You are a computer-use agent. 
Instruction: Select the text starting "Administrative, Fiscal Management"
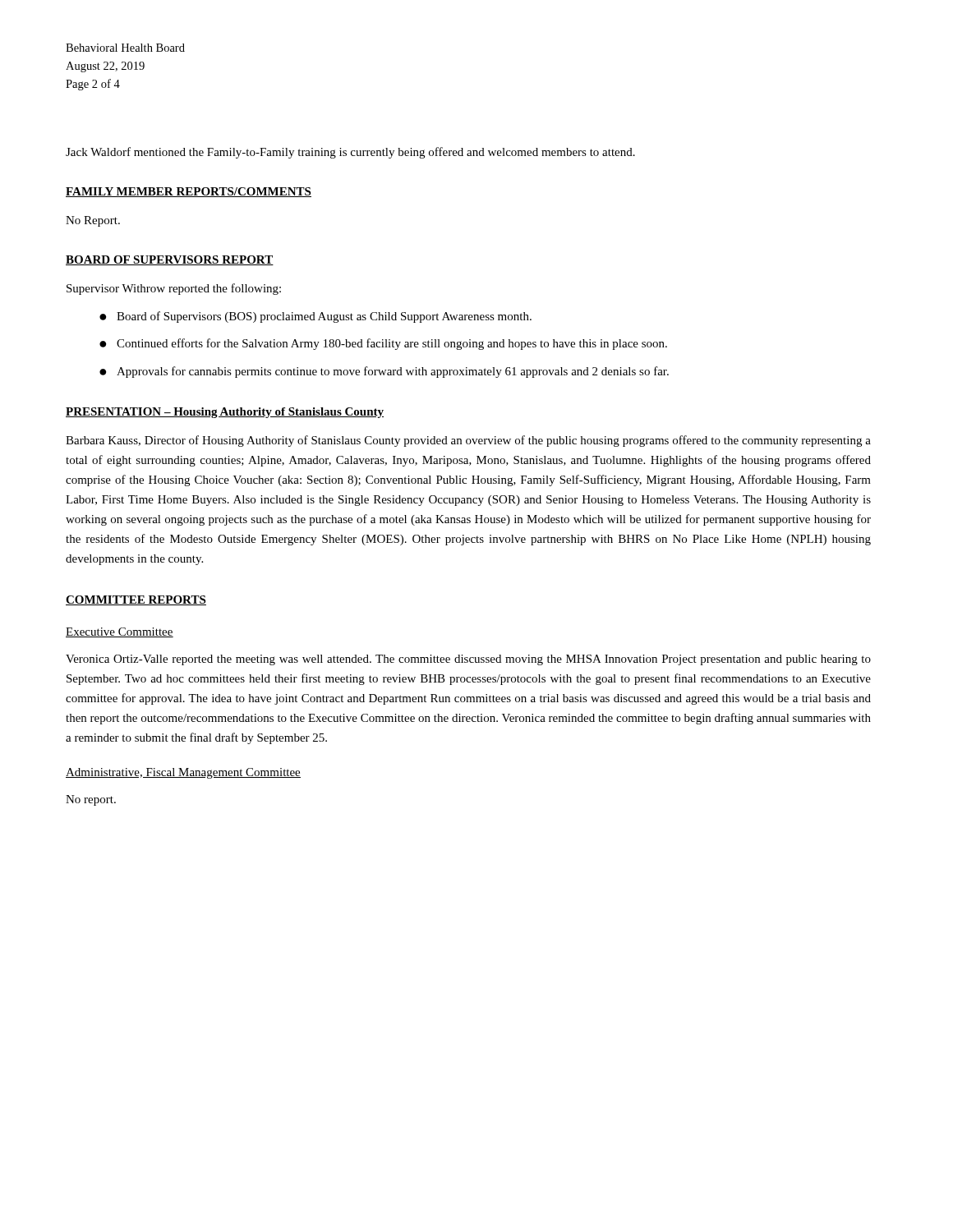point(183,772)
